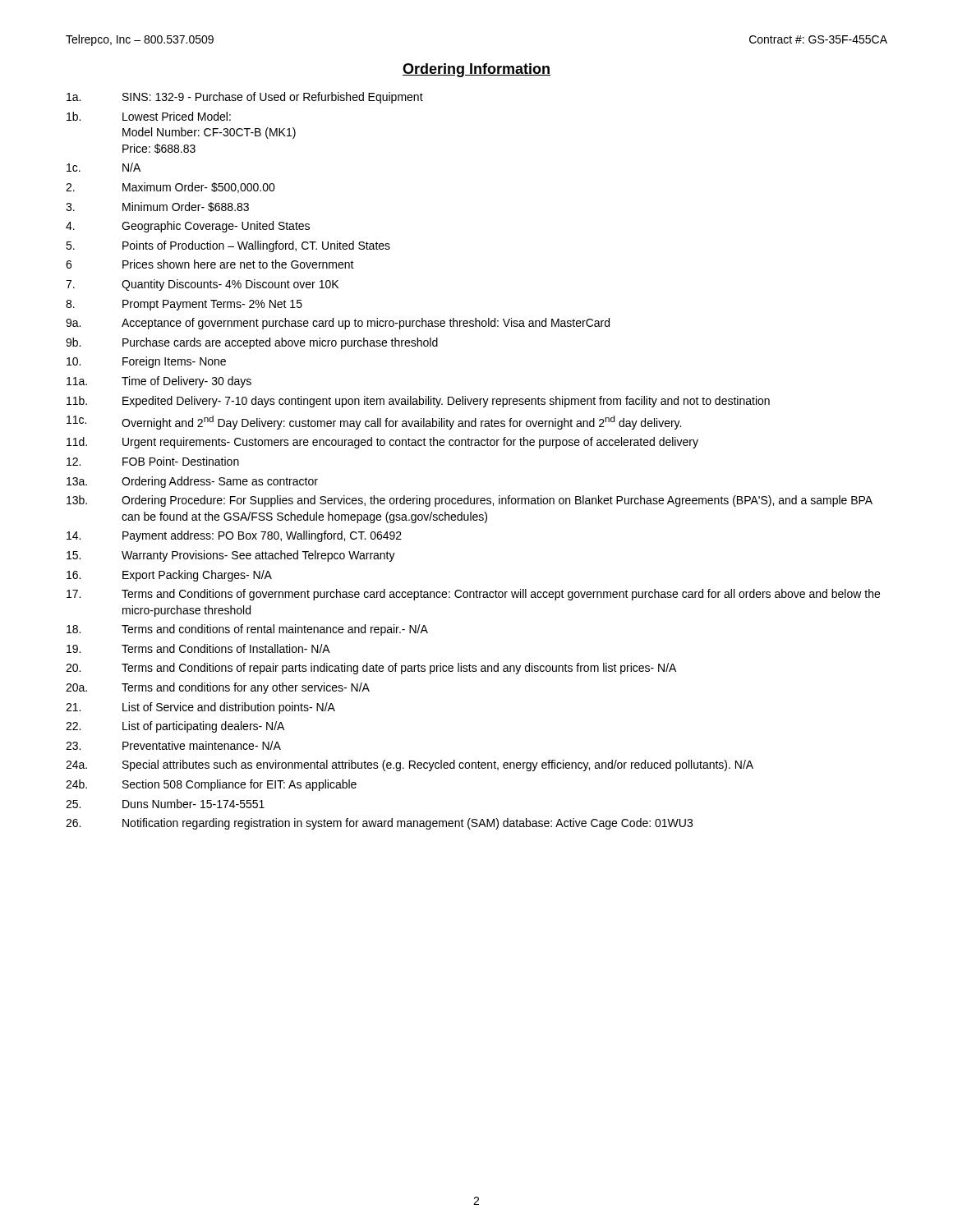Viewport: 953px width, 1232px height.
Task: Click on the region starting "Ordering Information"
Action: [476, 69]
